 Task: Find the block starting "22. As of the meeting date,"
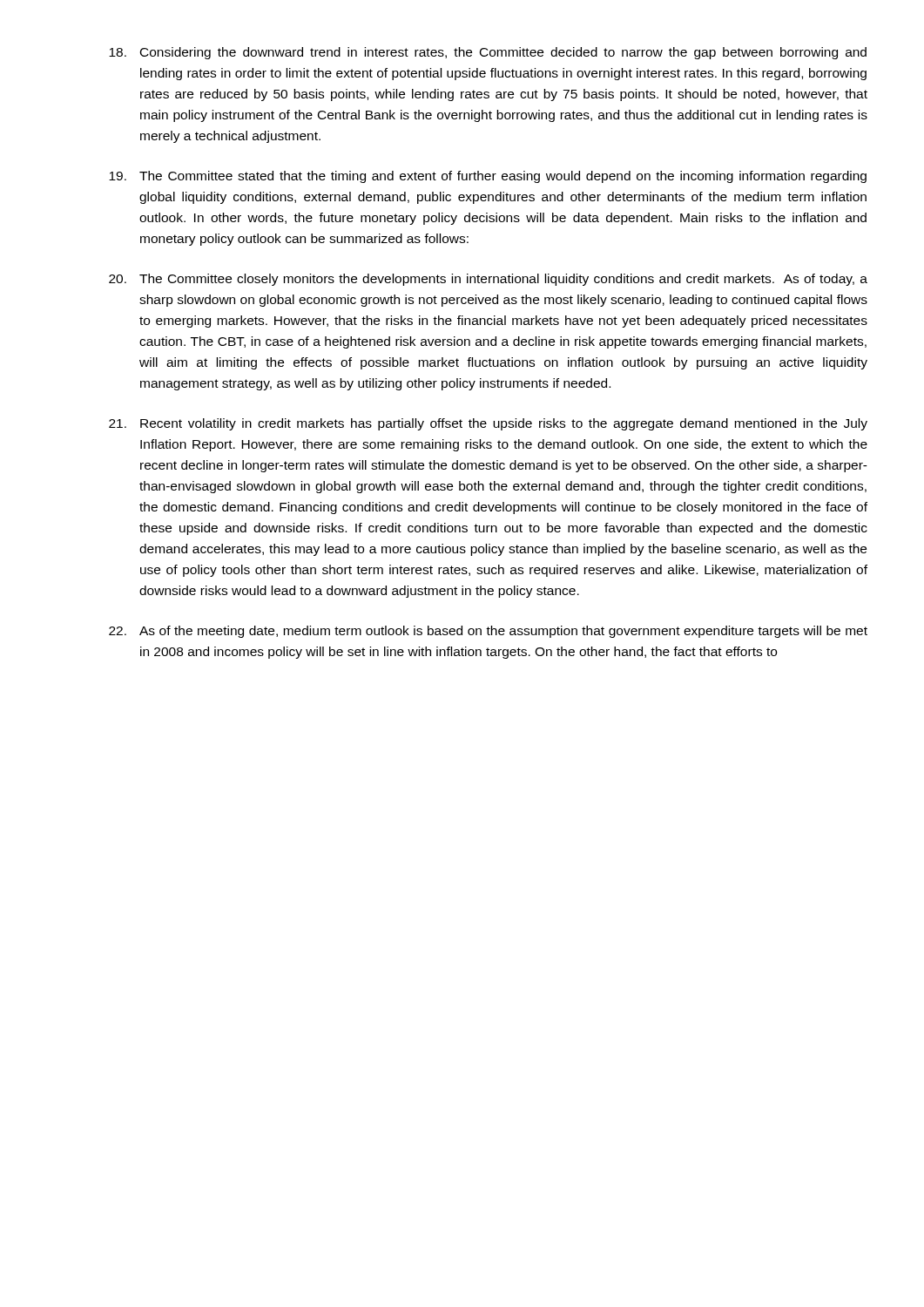(x=481, y=642)
